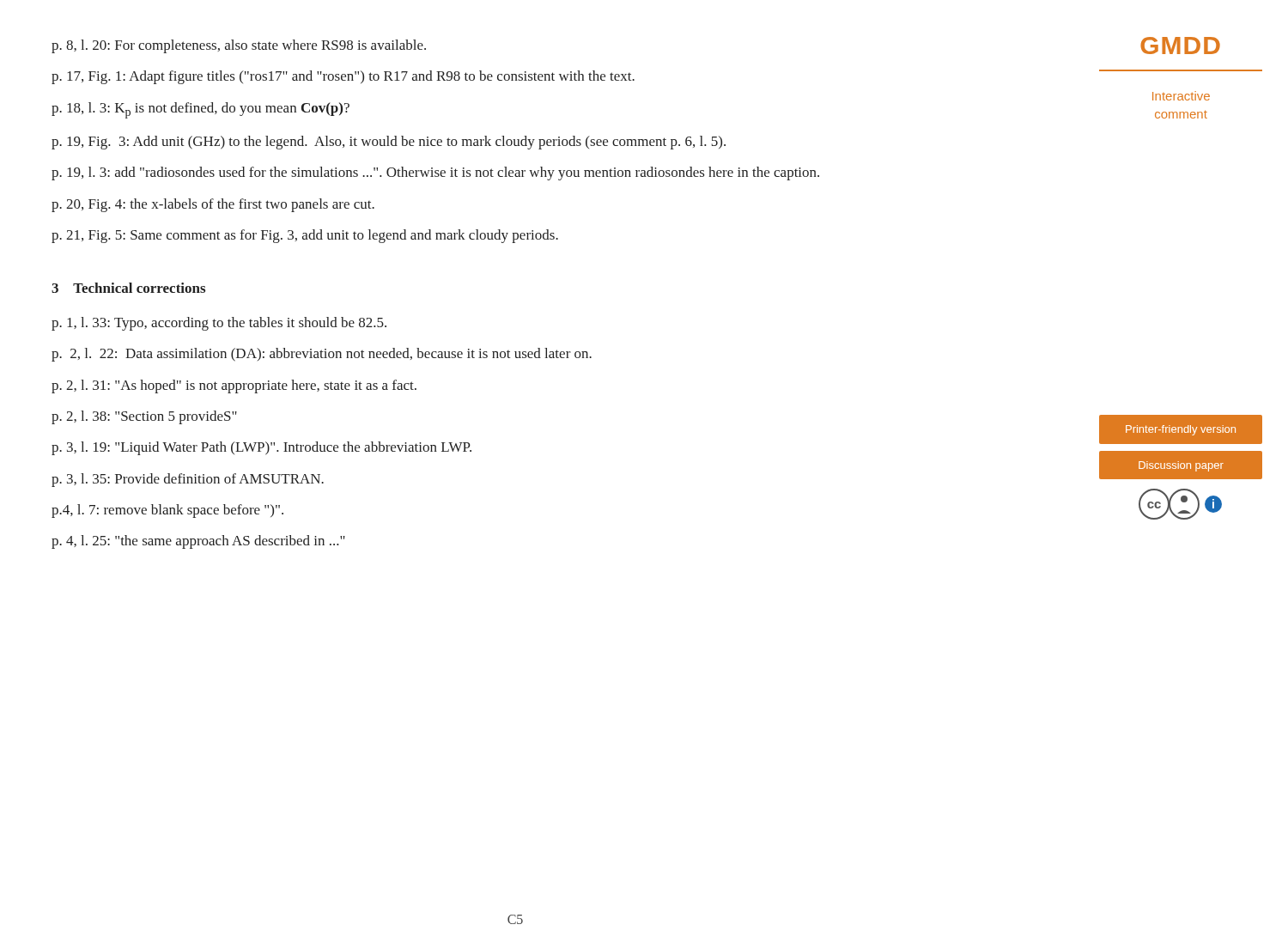Image resolution: width=1288 pixels, height=949 pixels.
Task: Locate the passage starting "p. 1, l. 33: Typo, according to"
Action: click(x=220, y=322)
